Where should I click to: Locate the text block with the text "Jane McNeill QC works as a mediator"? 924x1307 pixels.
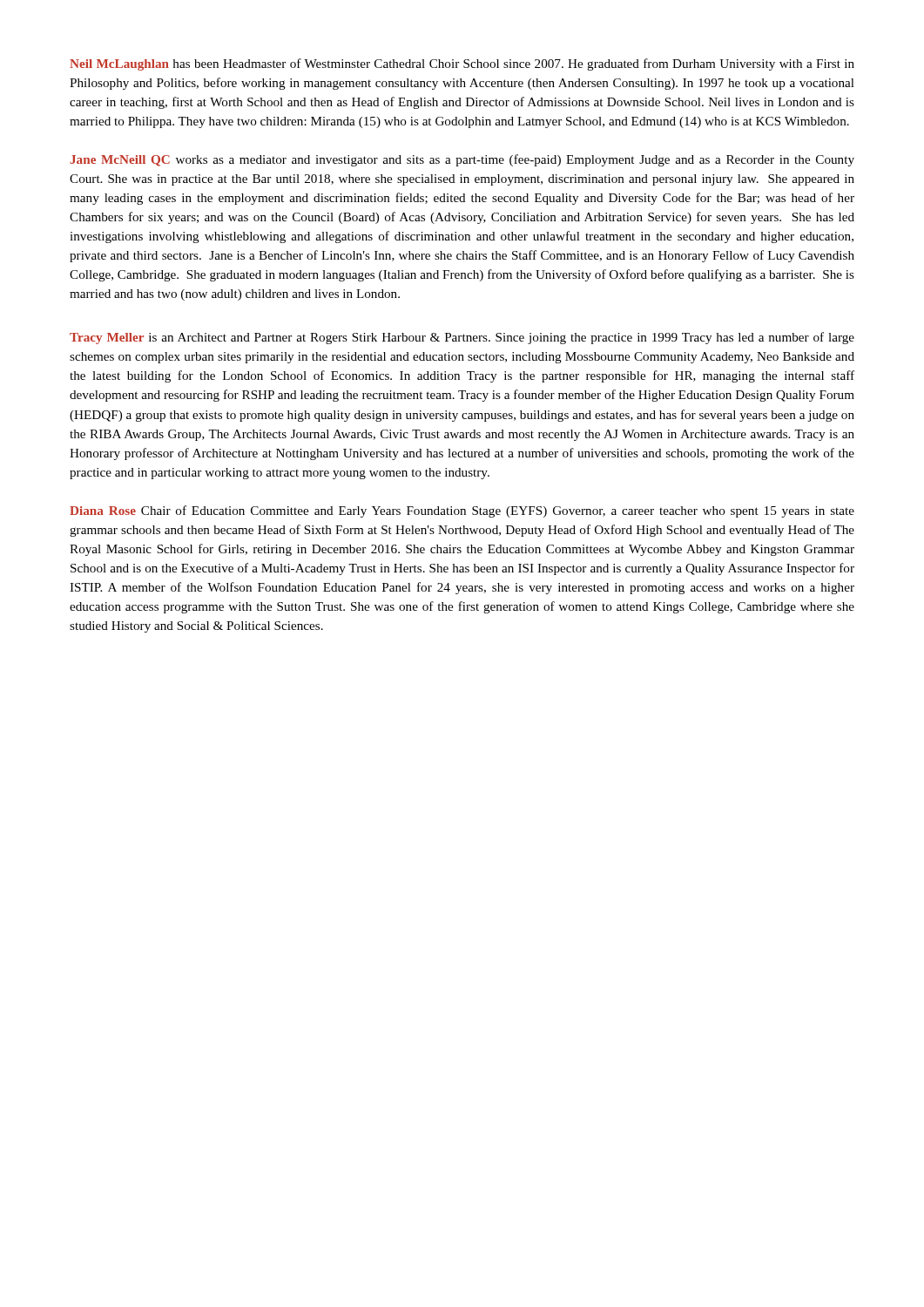pyautogui.click(x=462, y=227)
